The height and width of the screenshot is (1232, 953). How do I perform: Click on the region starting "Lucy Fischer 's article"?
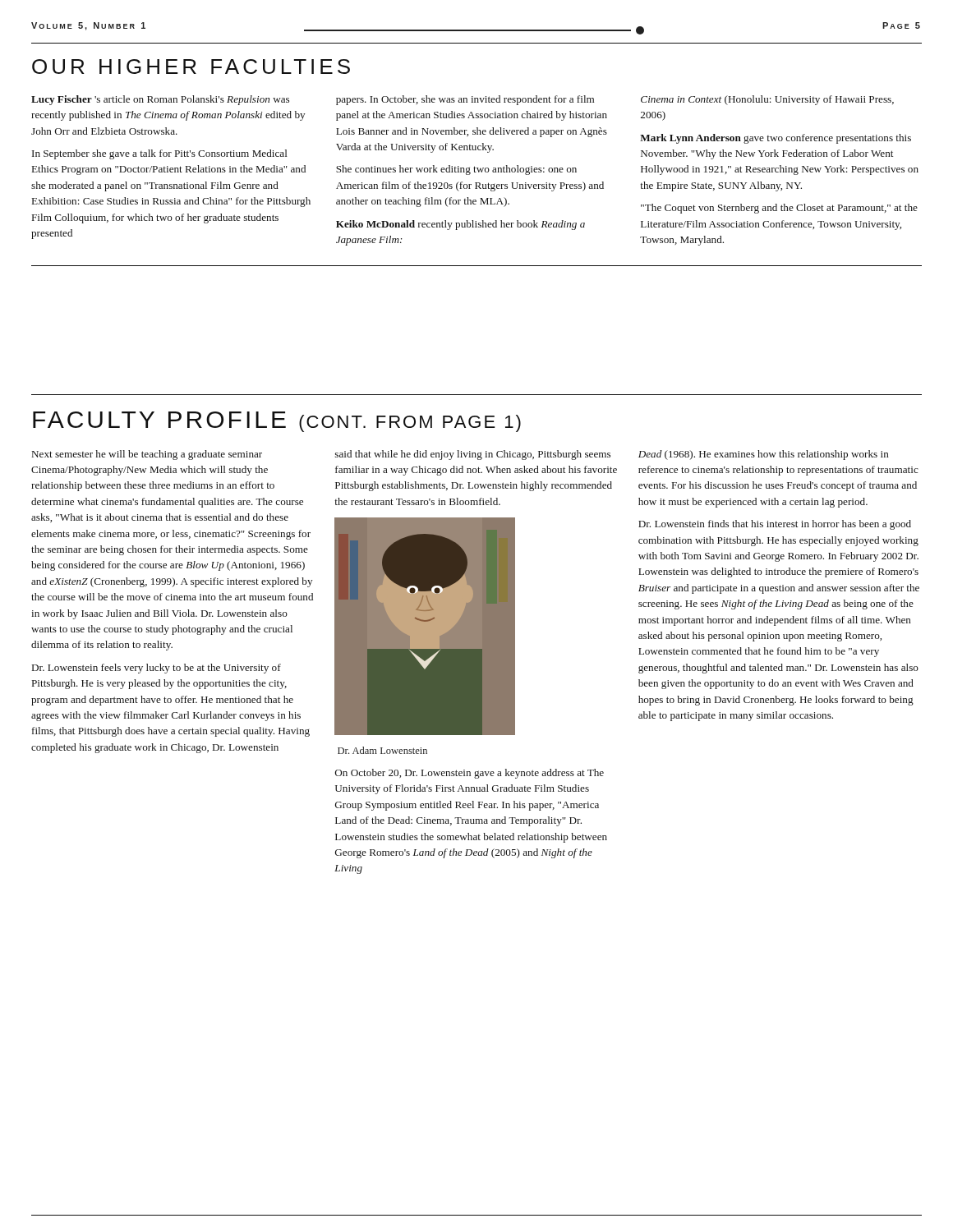(x=172, y=166)
